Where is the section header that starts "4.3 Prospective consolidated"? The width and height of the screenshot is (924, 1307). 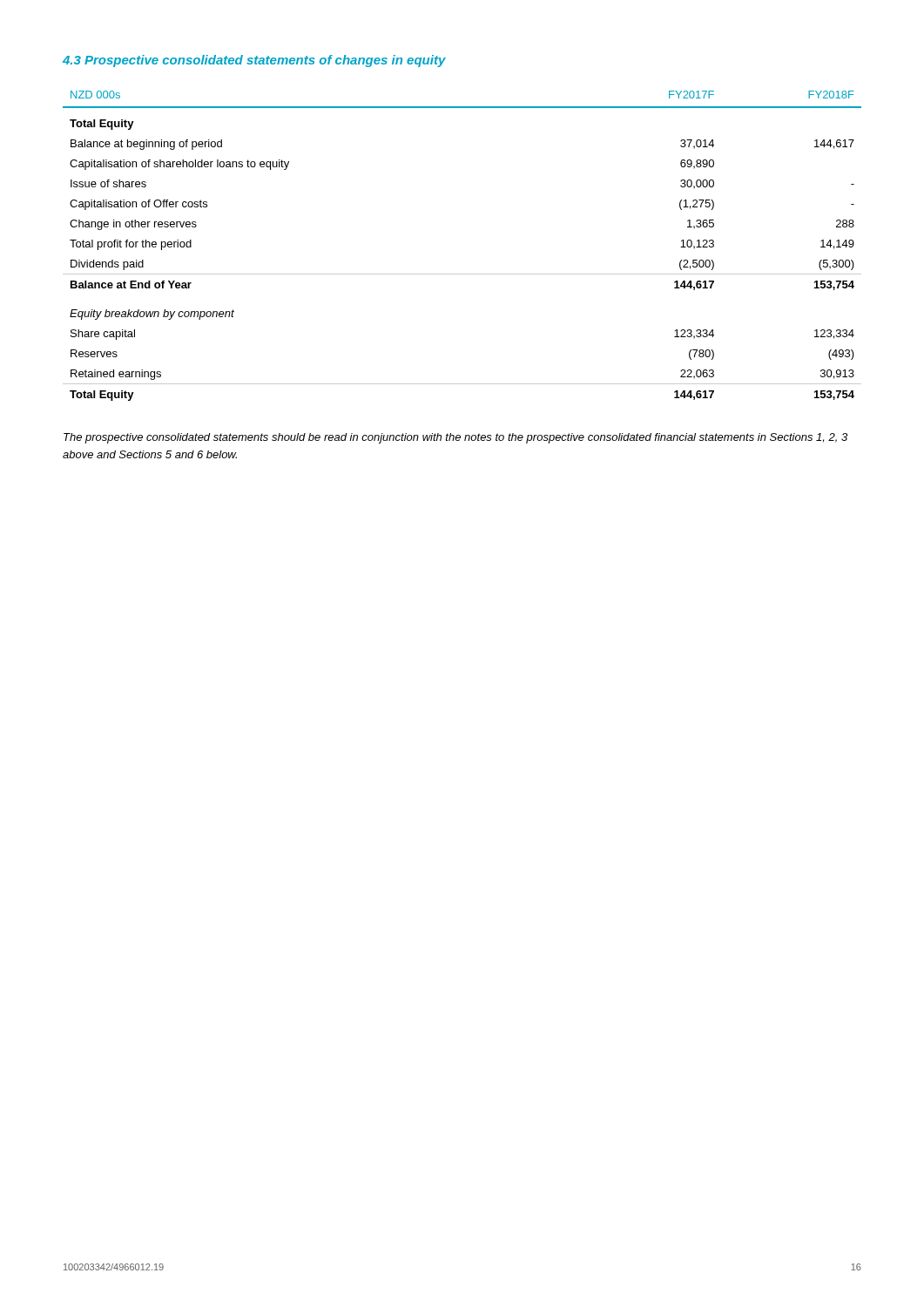point(254,60)
